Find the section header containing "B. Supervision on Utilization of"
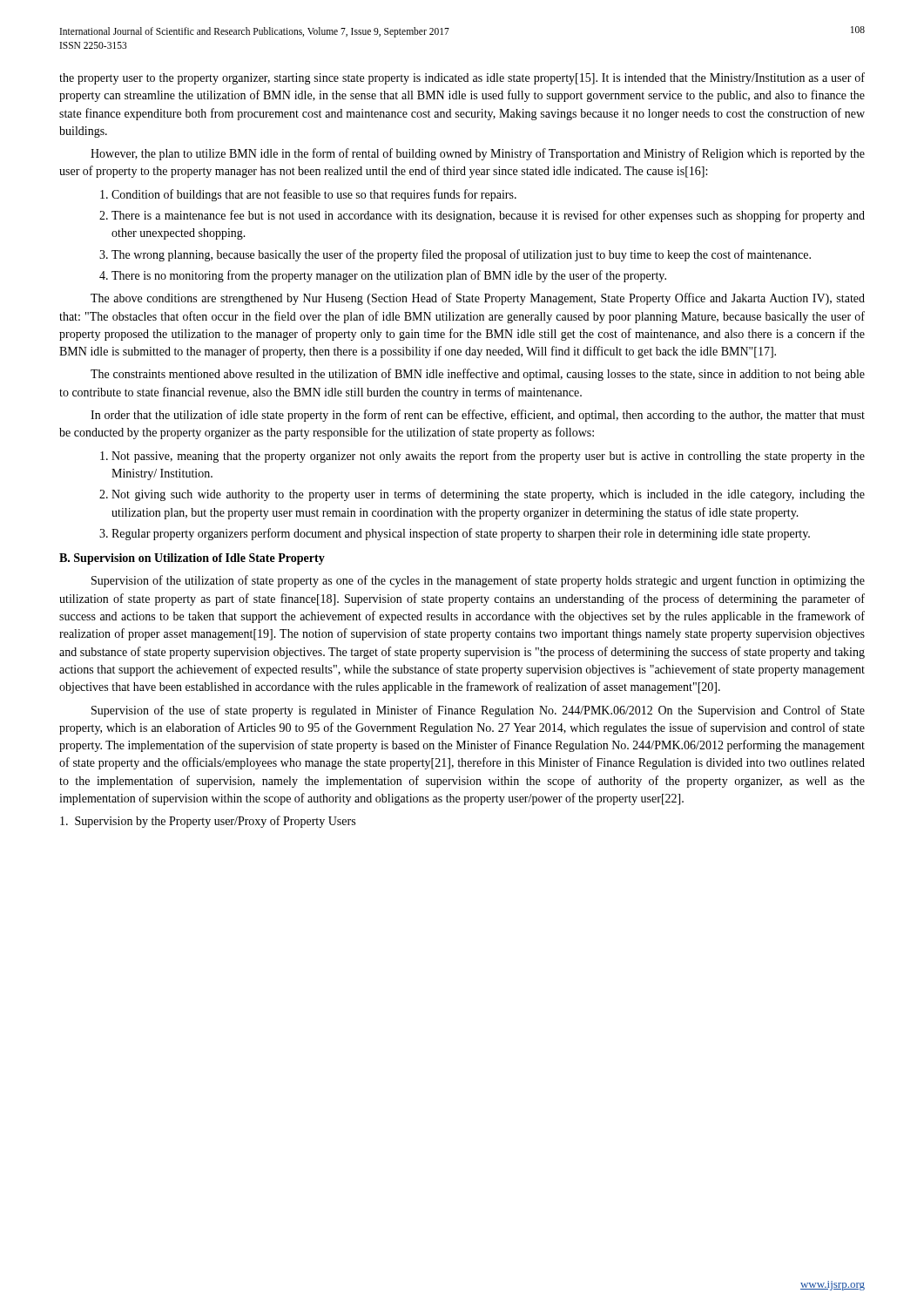Screen dimensions: 1307x924 (x=192, y=559)
